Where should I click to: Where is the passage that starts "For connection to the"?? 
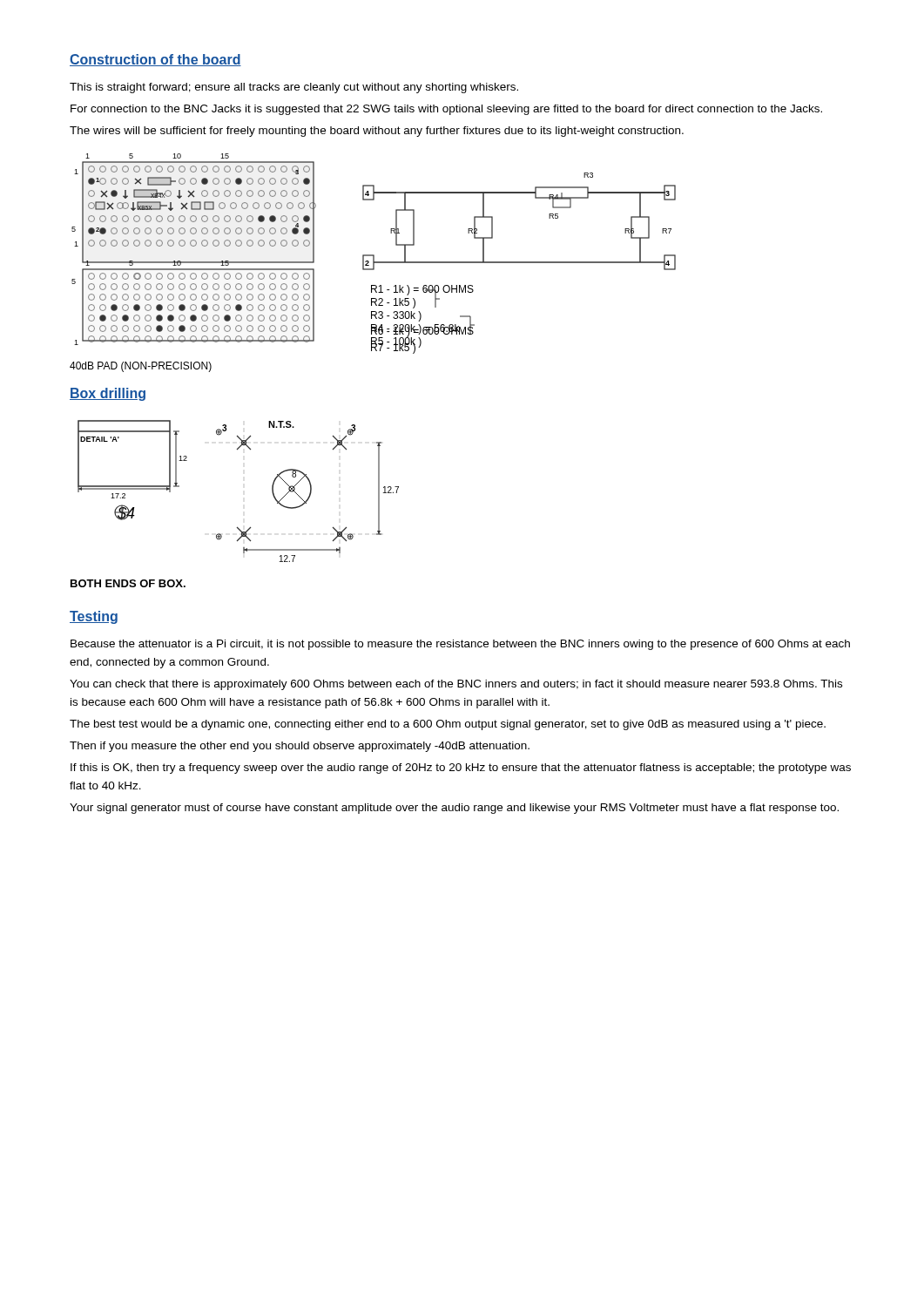pos(446,108)
